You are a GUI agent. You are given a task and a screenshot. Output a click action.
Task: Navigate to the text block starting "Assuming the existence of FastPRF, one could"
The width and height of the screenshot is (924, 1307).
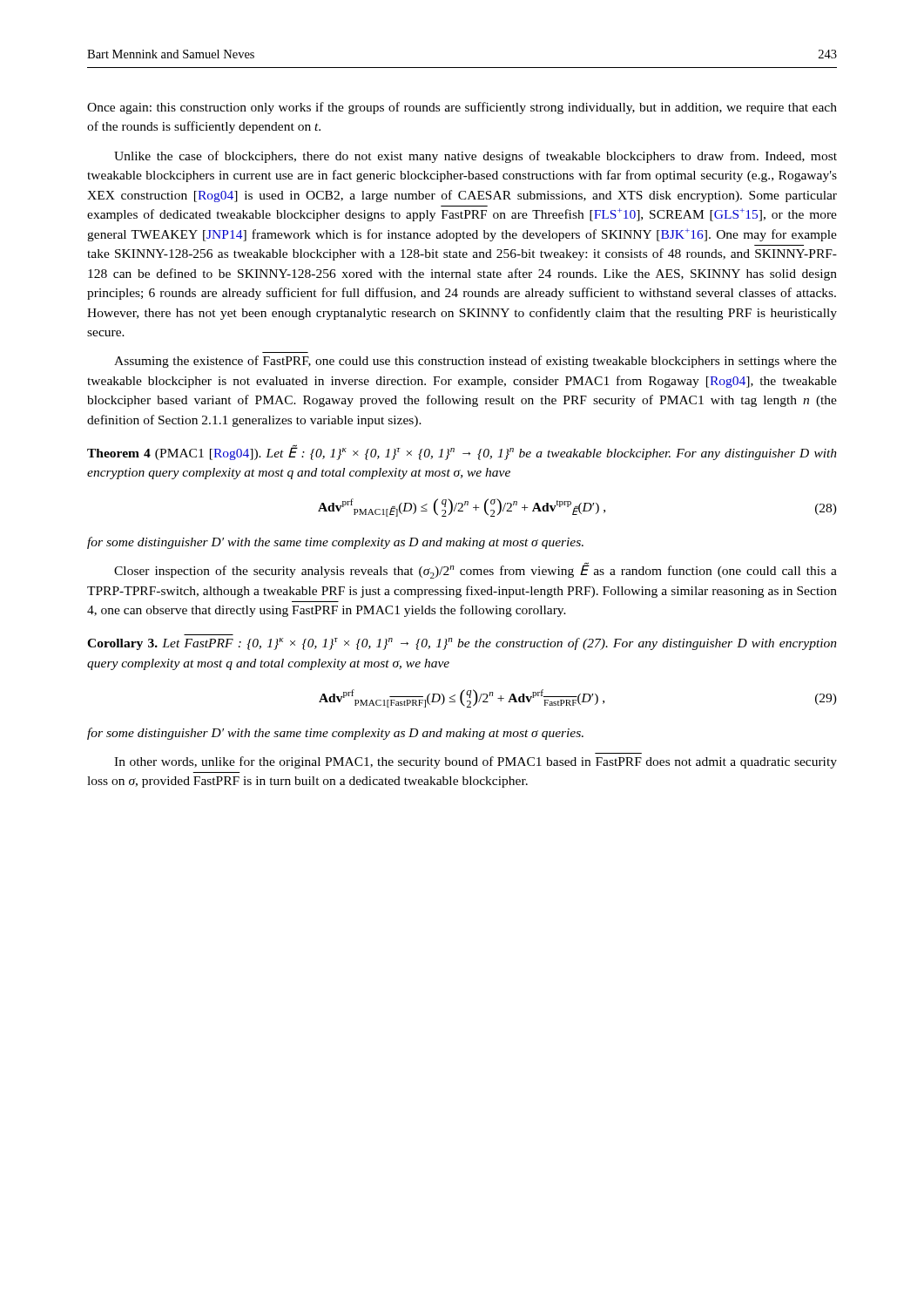462,391
